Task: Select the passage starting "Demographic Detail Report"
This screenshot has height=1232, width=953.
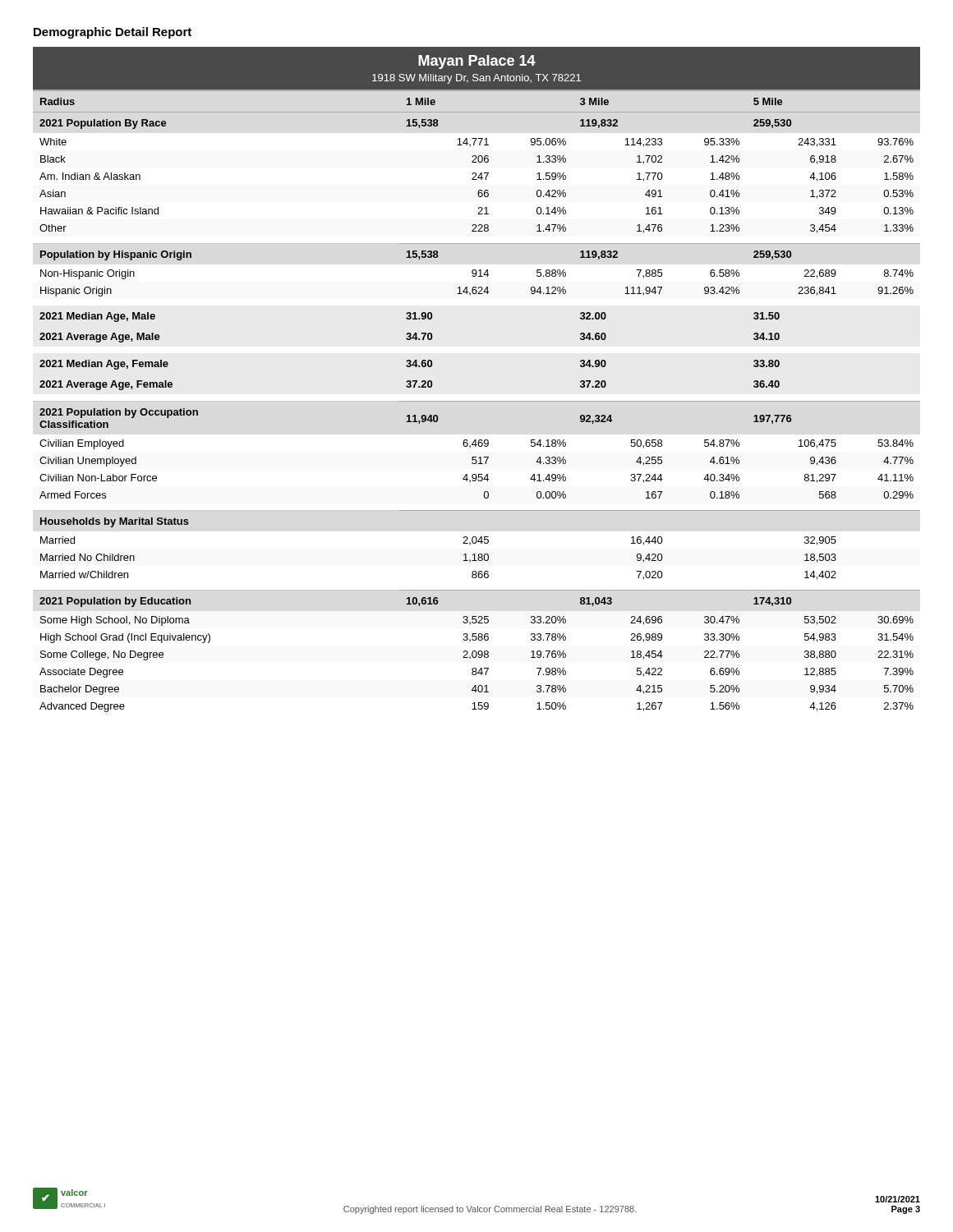Action: click(x=112, y=32)
